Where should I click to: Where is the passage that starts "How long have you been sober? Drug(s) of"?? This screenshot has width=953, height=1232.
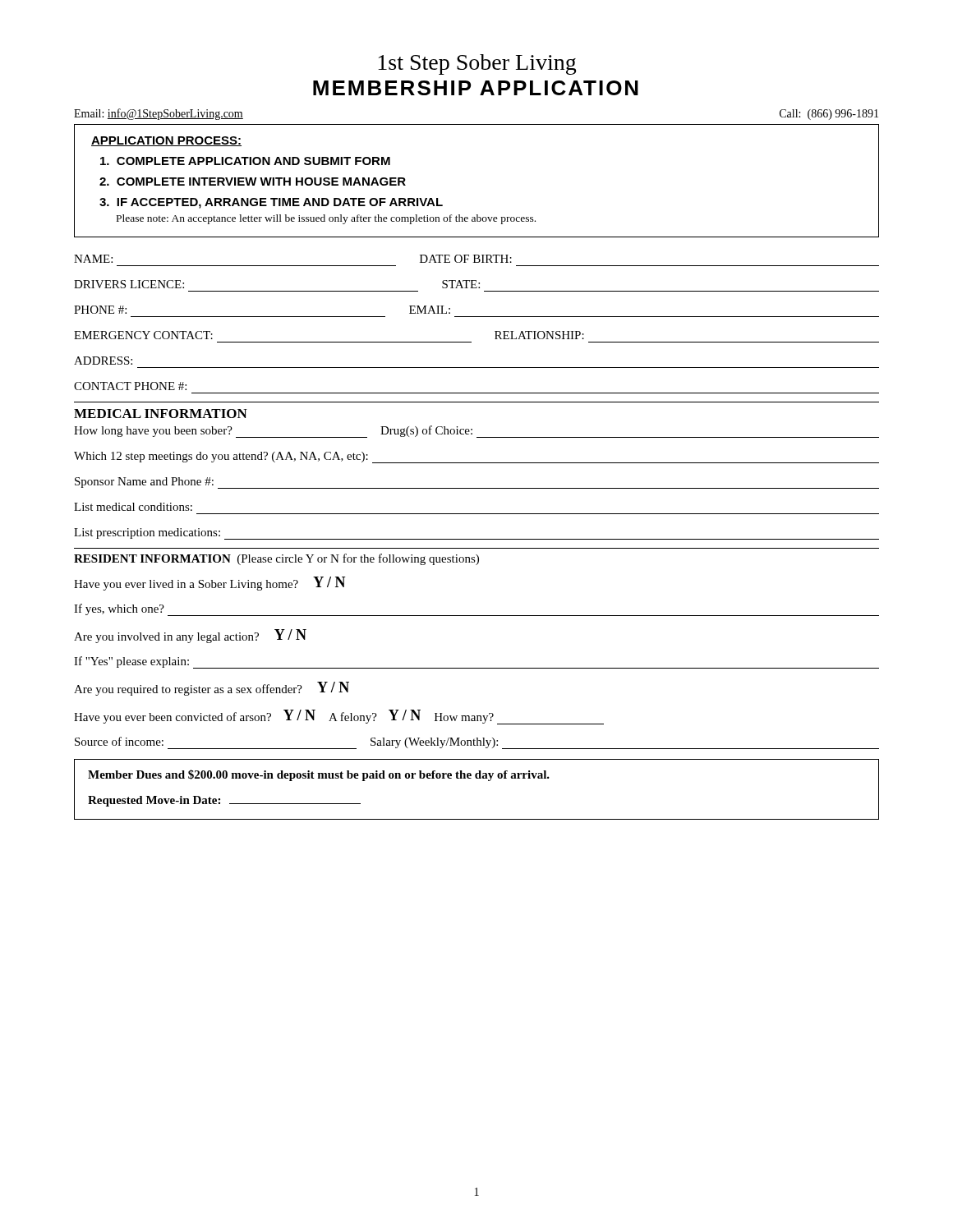coord(476,431)
